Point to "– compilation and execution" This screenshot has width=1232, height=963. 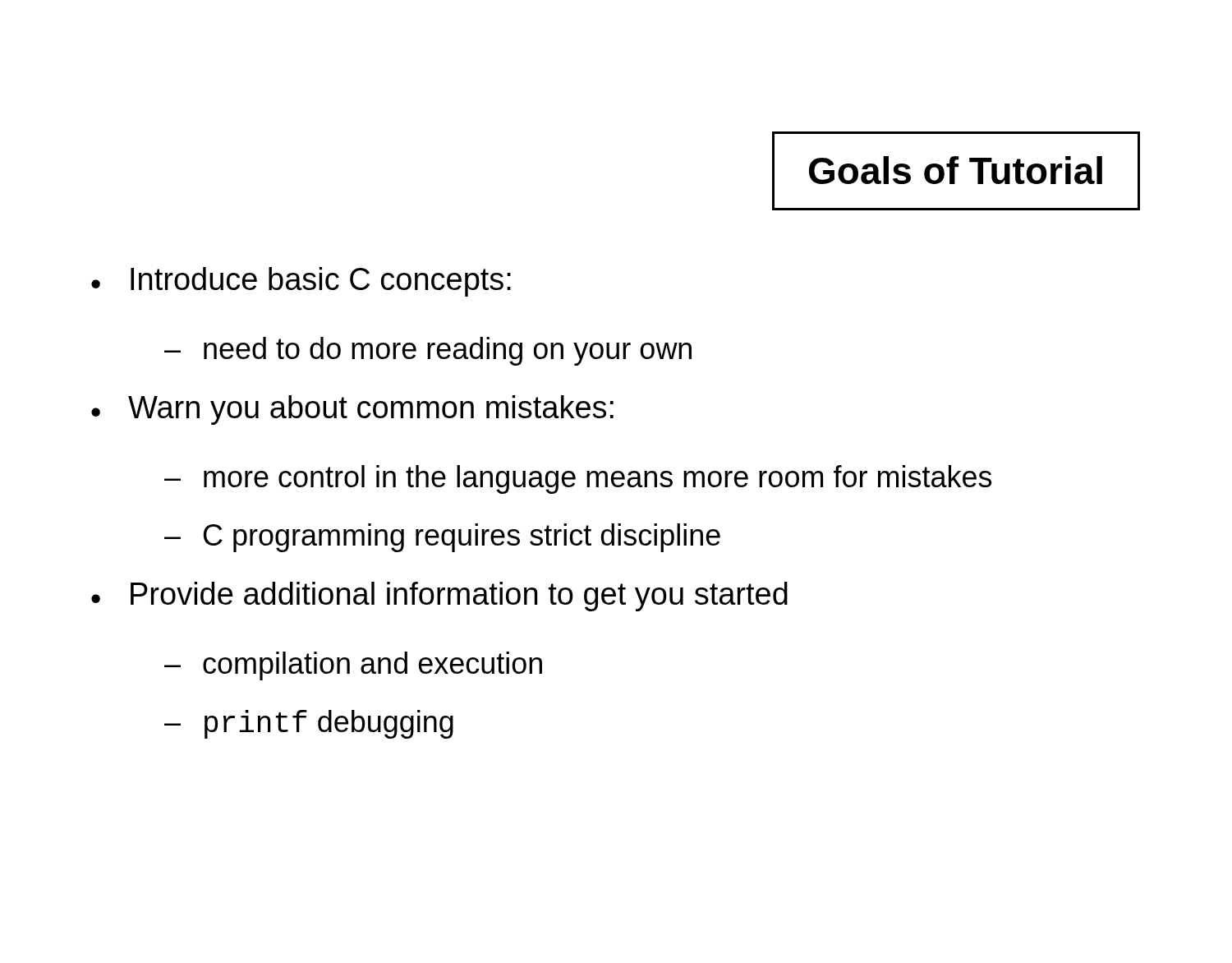(x=354, y=664)
